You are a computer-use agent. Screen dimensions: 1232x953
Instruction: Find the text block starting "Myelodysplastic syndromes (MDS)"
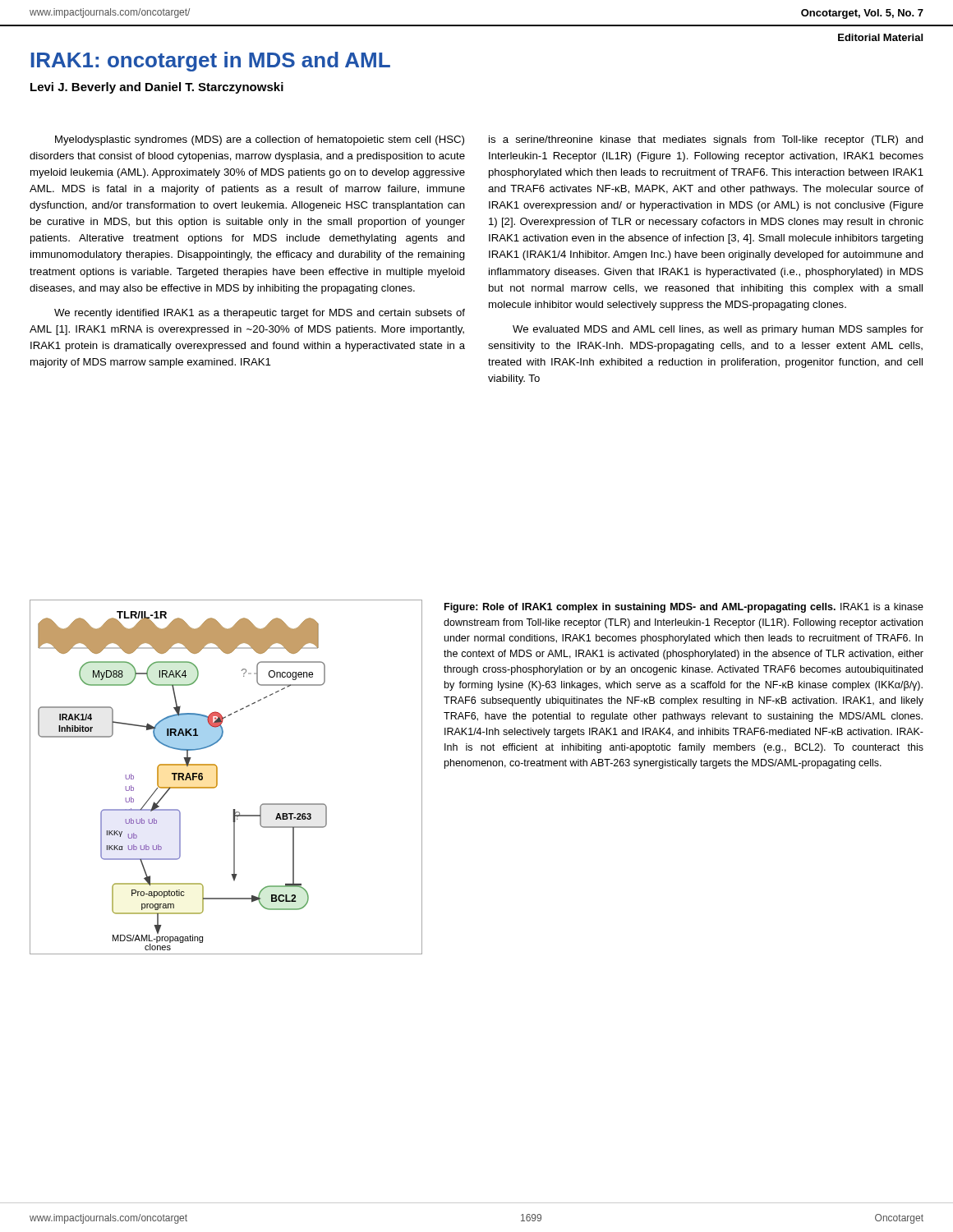(247, 251)
